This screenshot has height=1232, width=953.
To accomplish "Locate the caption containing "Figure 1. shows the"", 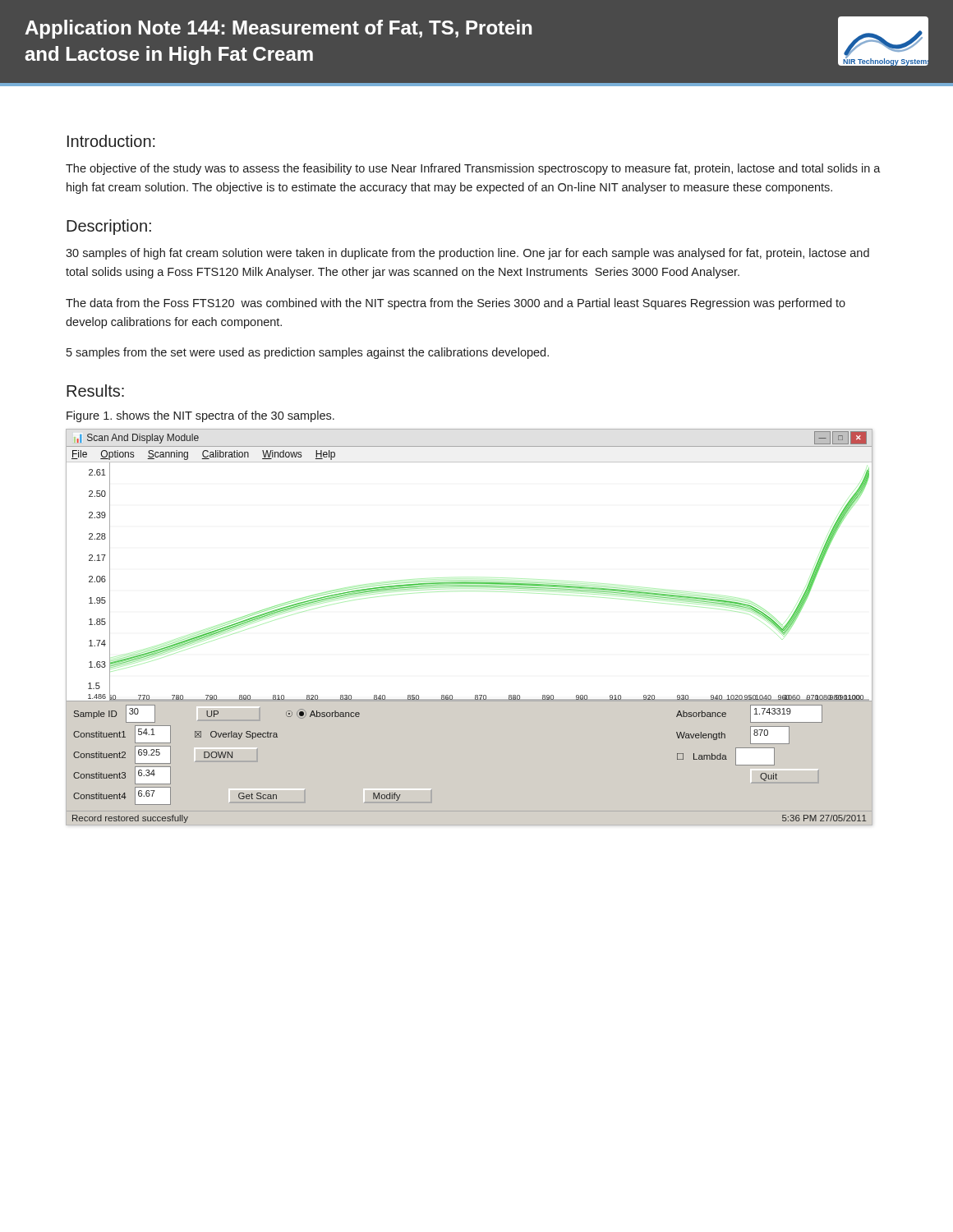I will coord(200,416).
